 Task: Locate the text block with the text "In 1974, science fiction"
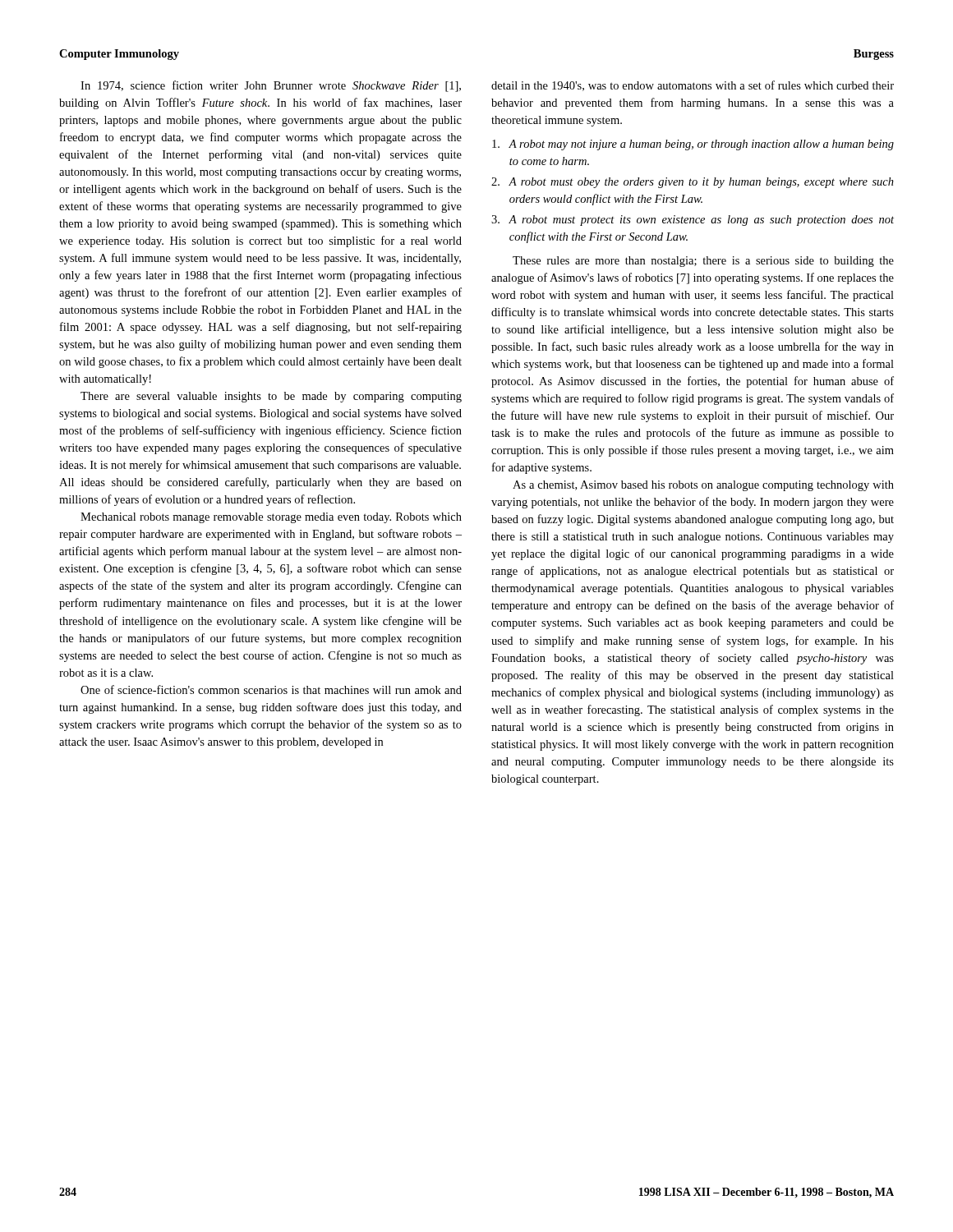(260, 233)
